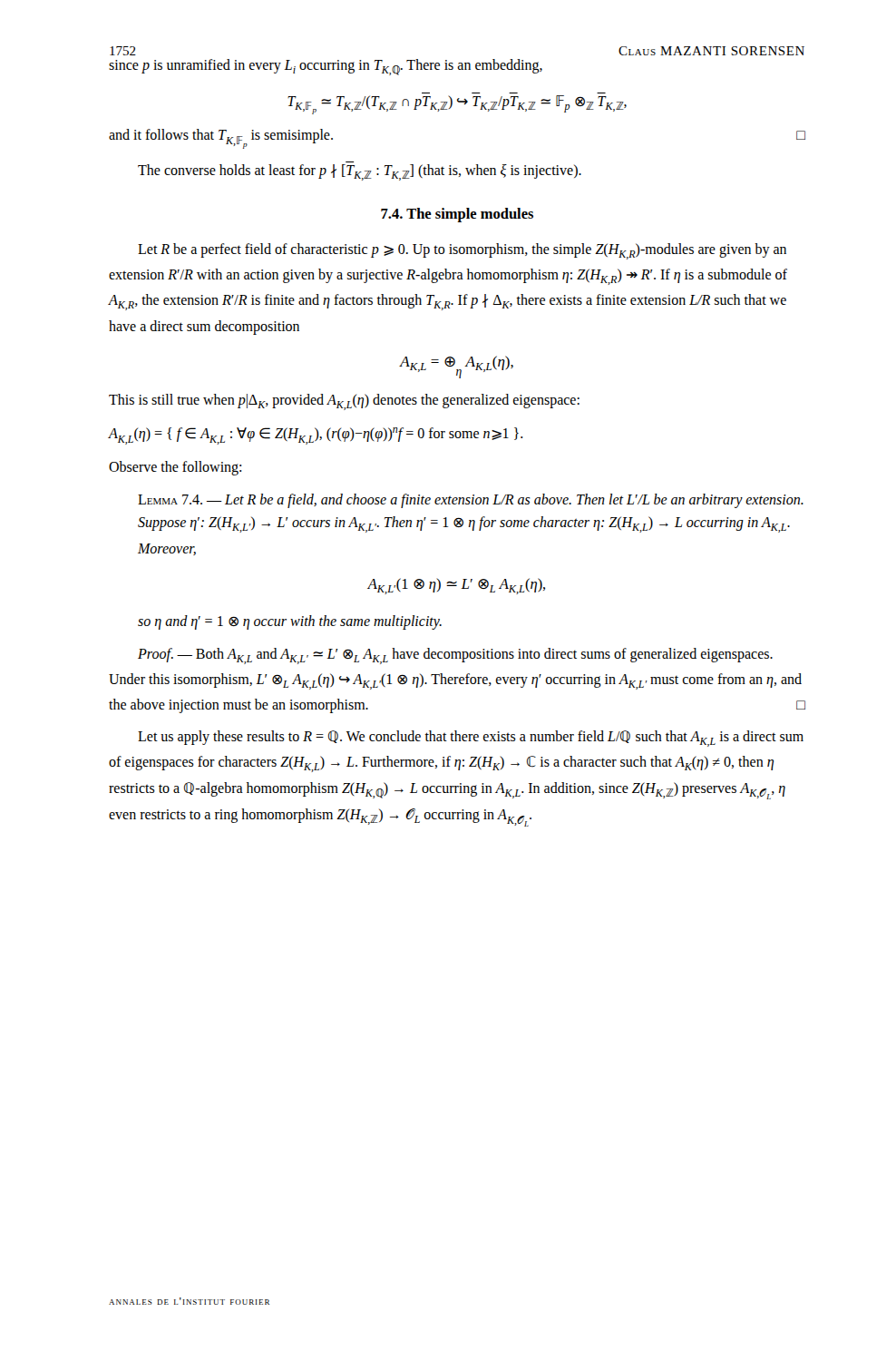Locate the formula that opens with "TK,𝔽p ≃ TK,ℤ/(TK,ℤ ∩ pTK,ℤ) ↪"
Viewport: 896px width, 1361px height.
click(x=457, y=104)
